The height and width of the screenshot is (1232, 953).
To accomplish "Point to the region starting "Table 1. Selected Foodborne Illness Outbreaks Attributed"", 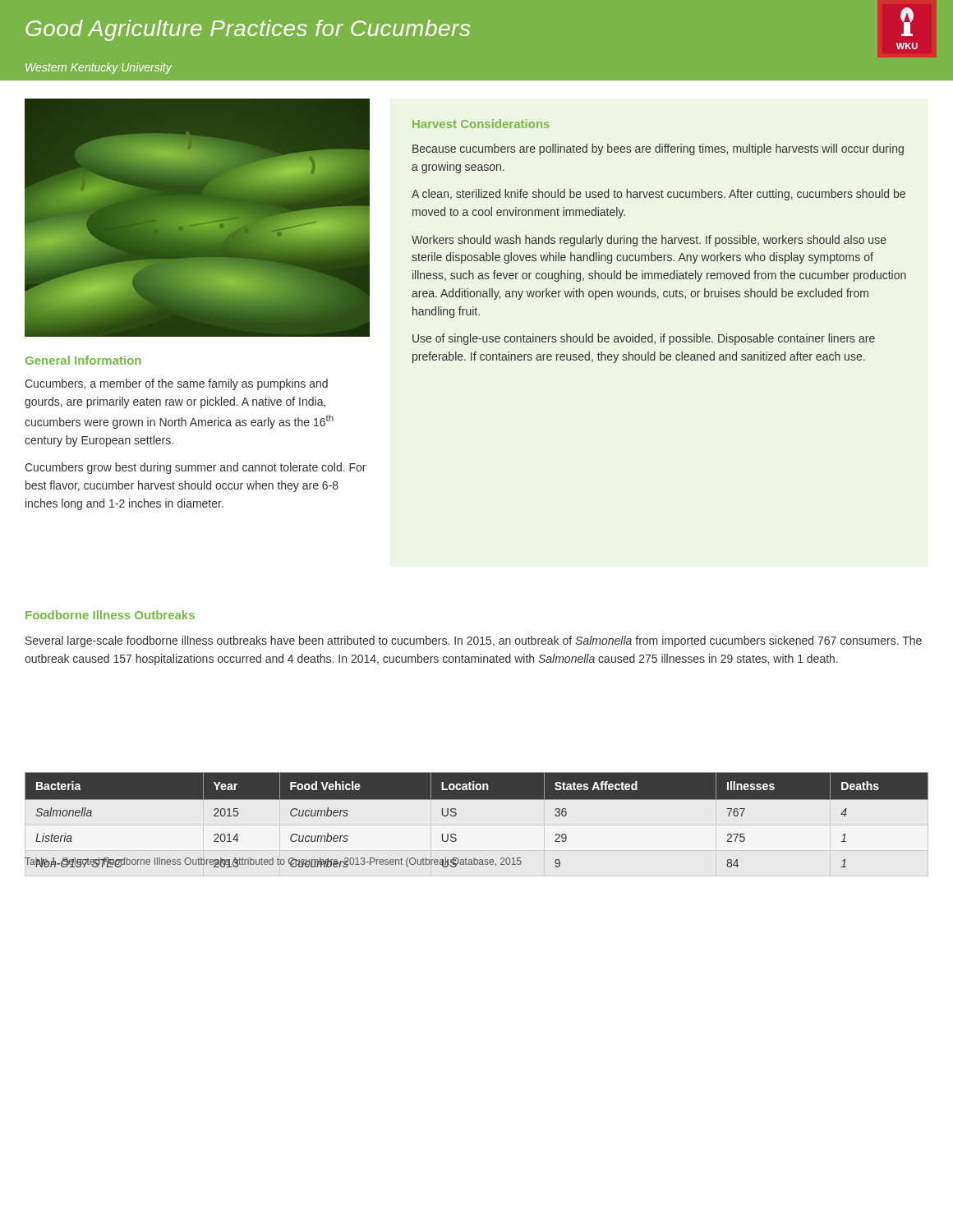I will [273, 862].
